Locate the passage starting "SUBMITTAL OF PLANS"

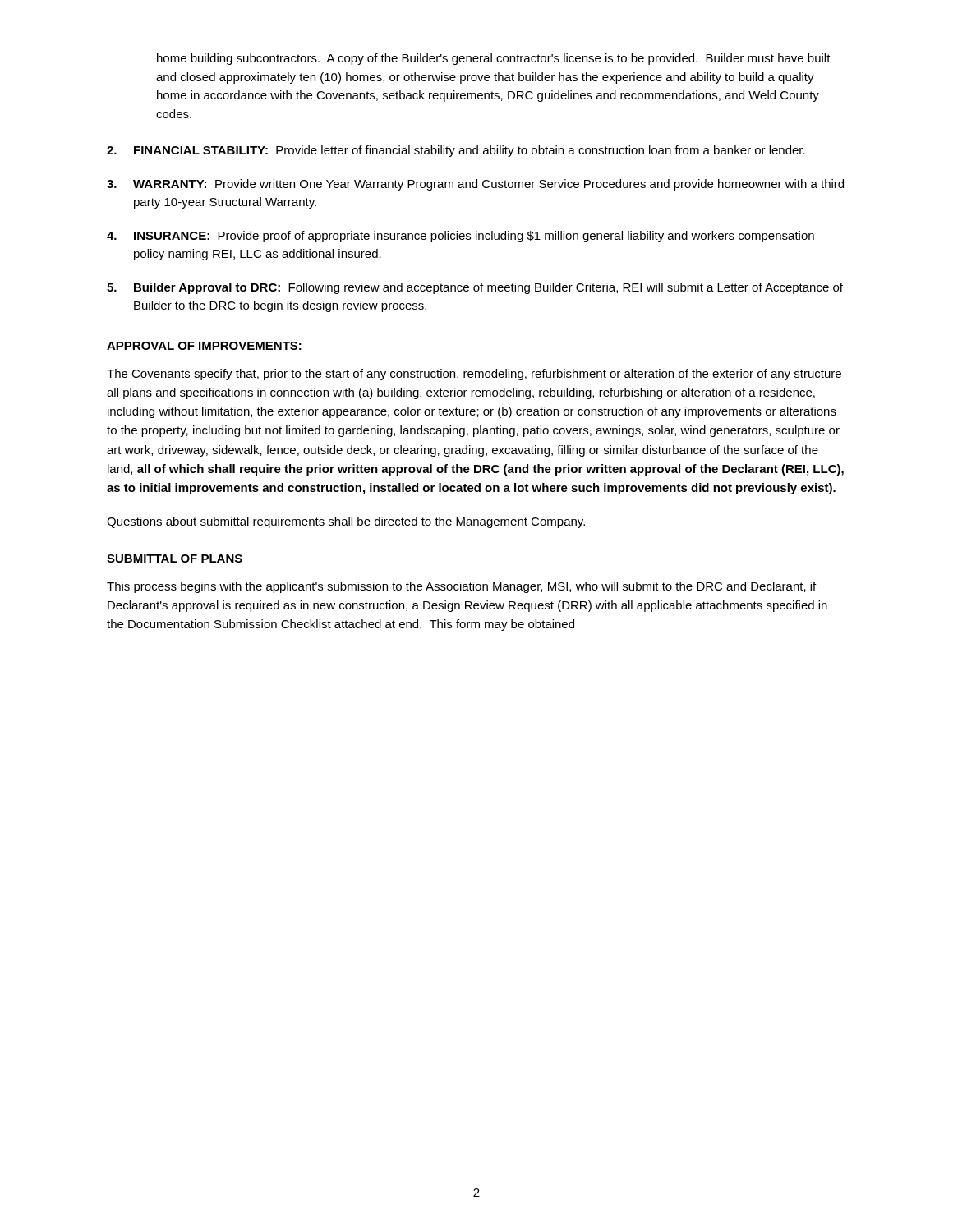point(175,558)
